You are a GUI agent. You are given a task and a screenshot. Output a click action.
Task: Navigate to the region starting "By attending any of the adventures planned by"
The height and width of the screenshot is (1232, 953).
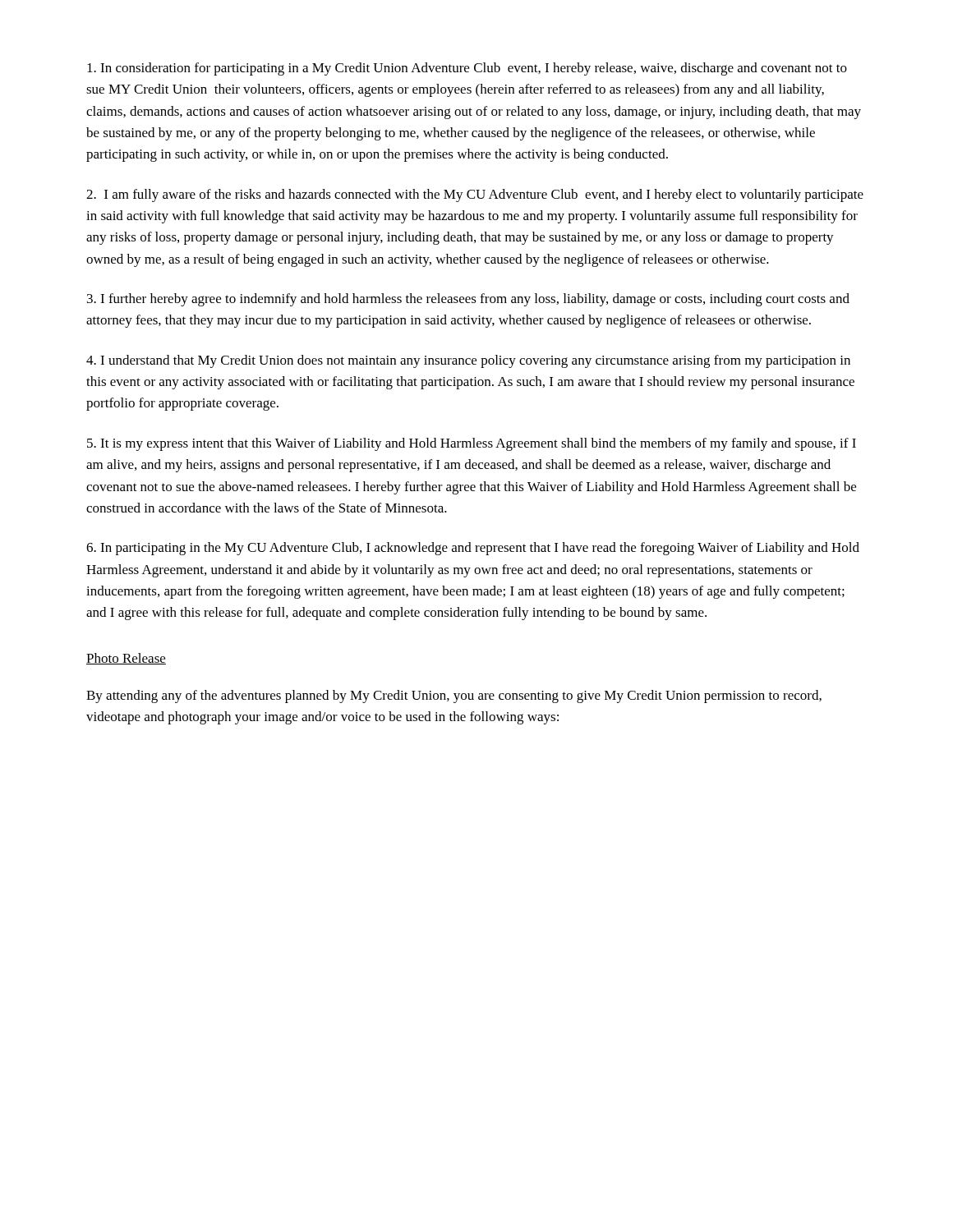pos(454,706)
